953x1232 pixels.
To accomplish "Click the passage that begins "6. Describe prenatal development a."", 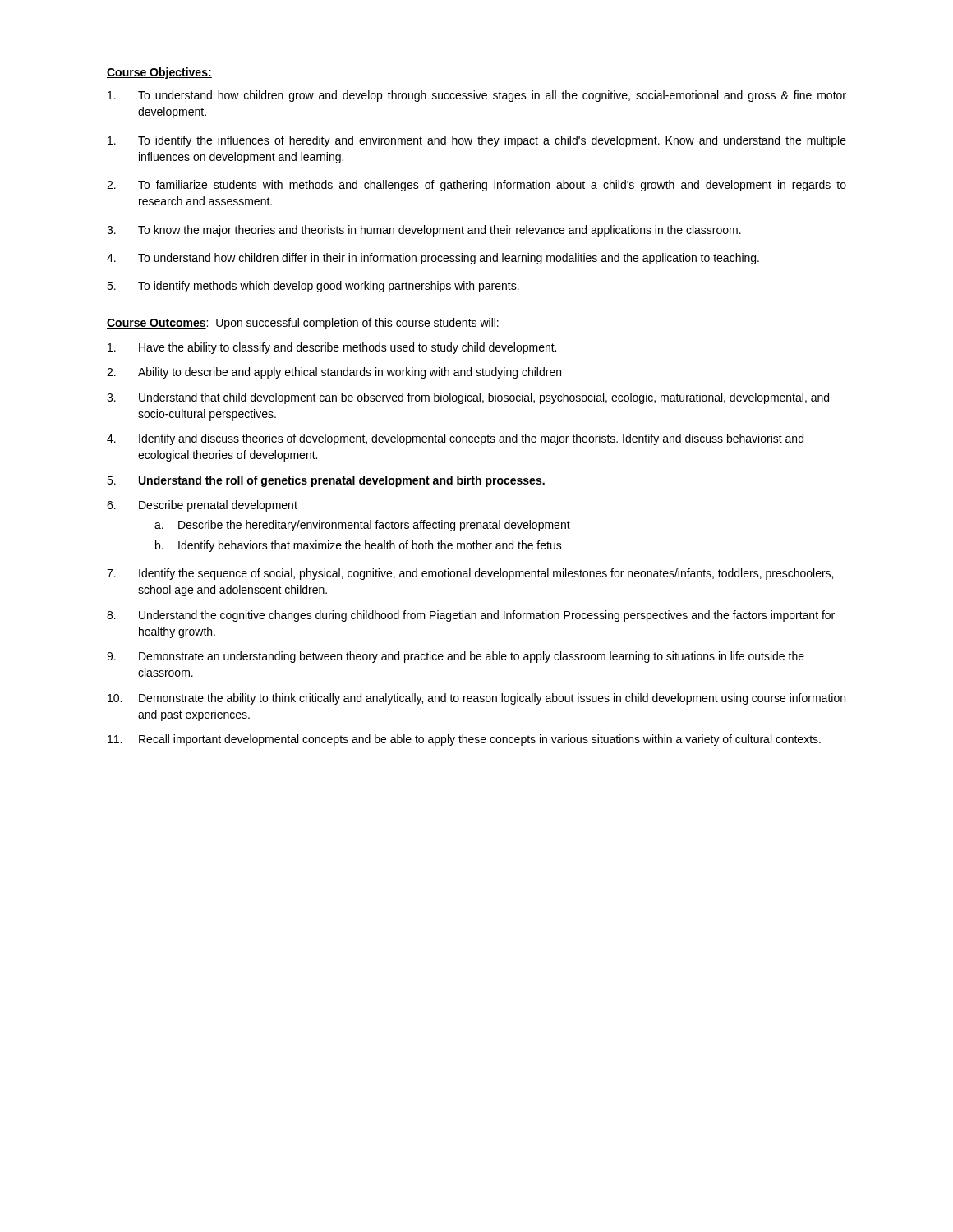I will pos(476,527).
